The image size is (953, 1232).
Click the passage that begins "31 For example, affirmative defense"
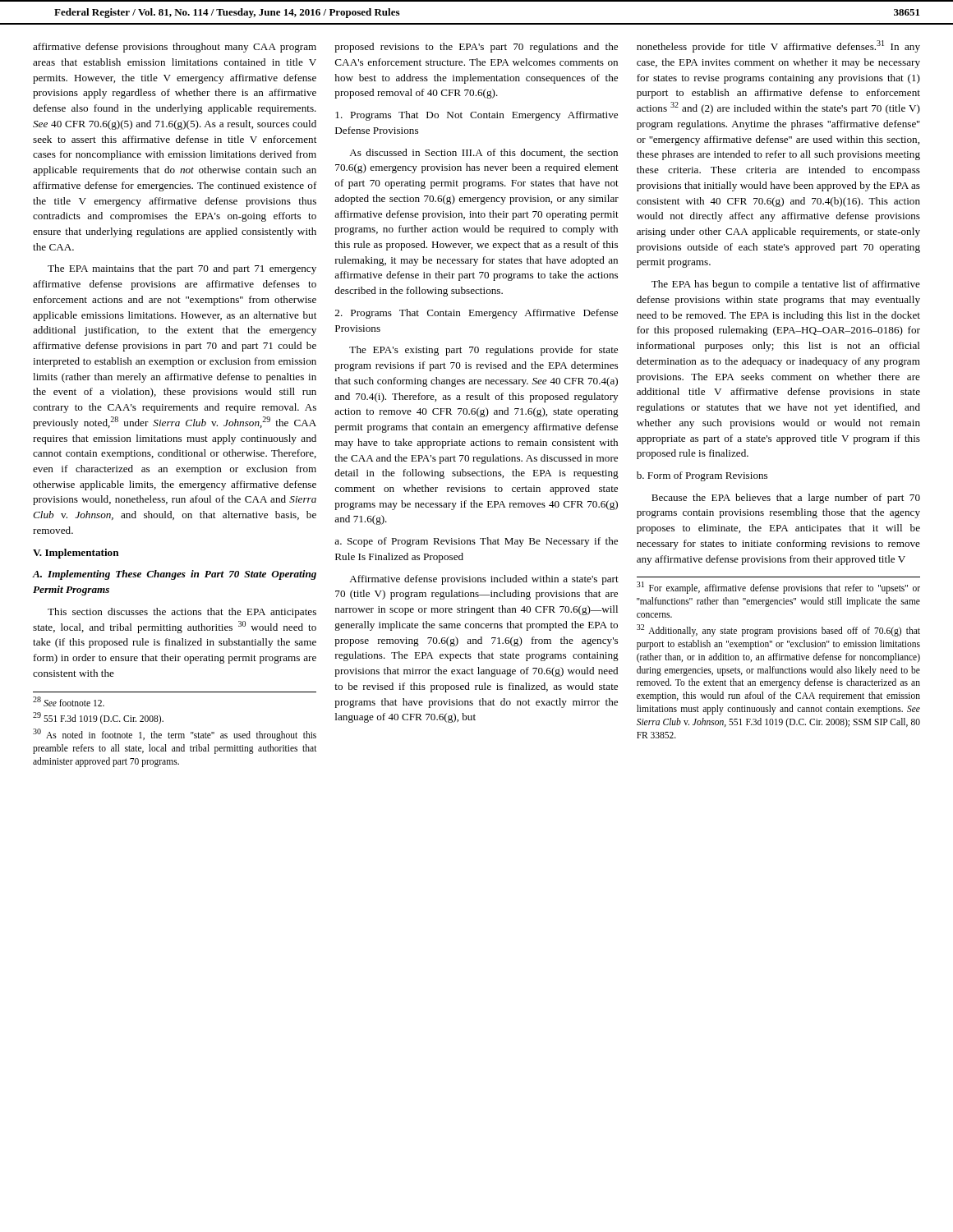(x=778, y=661)
